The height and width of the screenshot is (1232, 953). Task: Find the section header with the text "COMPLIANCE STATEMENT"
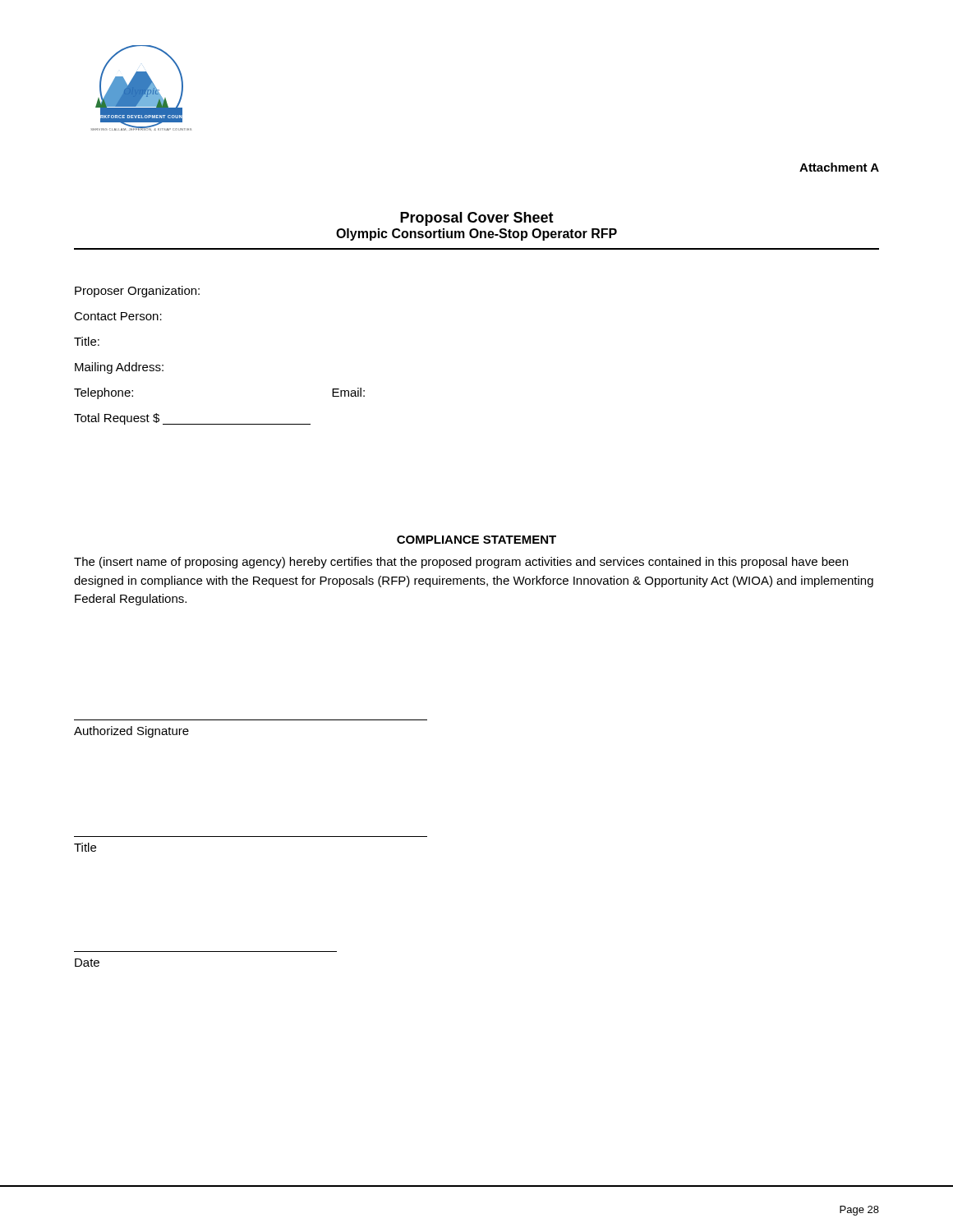tap(476, 539)
